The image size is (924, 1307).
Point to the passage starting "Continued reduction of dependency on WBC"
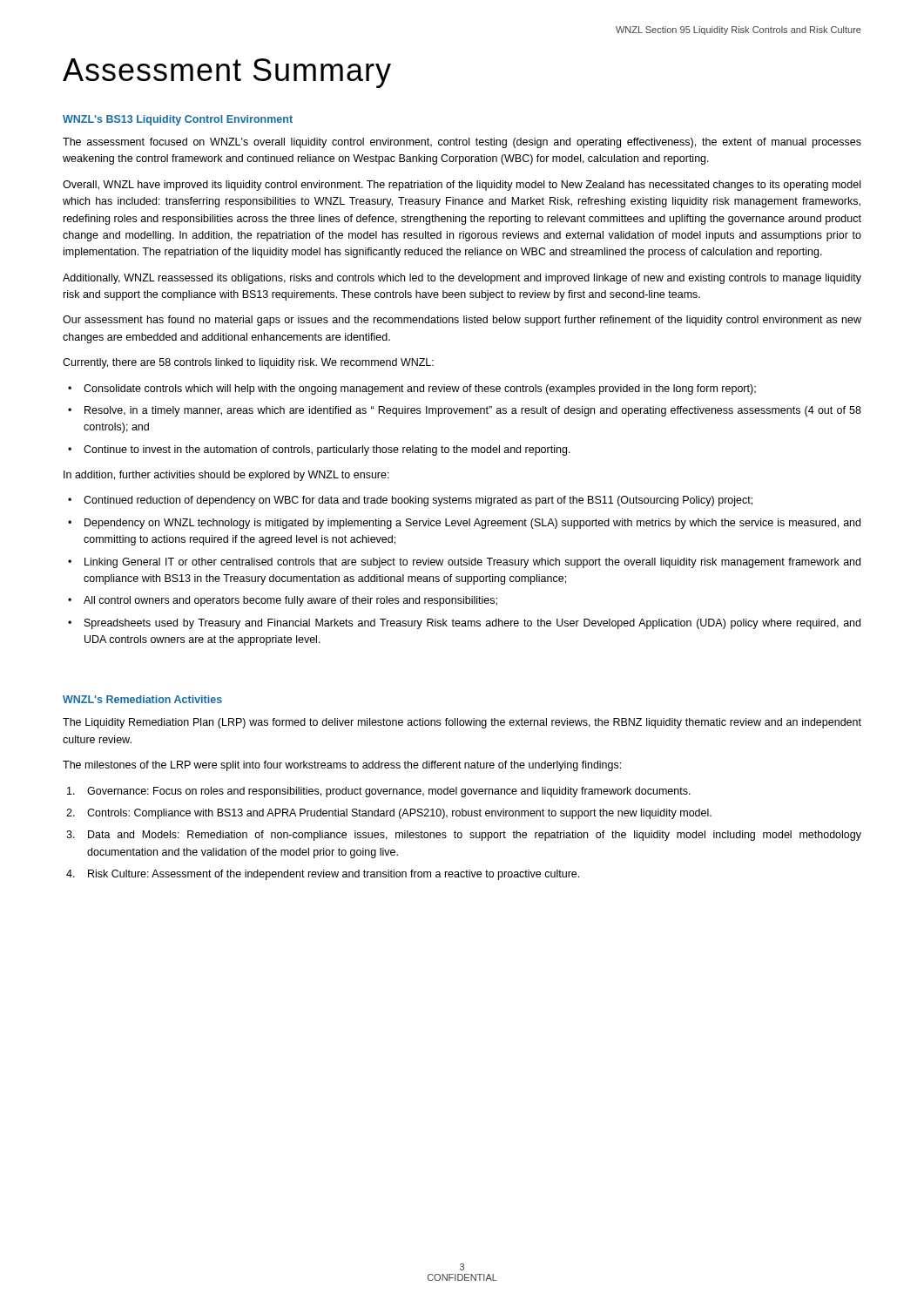[419, 500]
